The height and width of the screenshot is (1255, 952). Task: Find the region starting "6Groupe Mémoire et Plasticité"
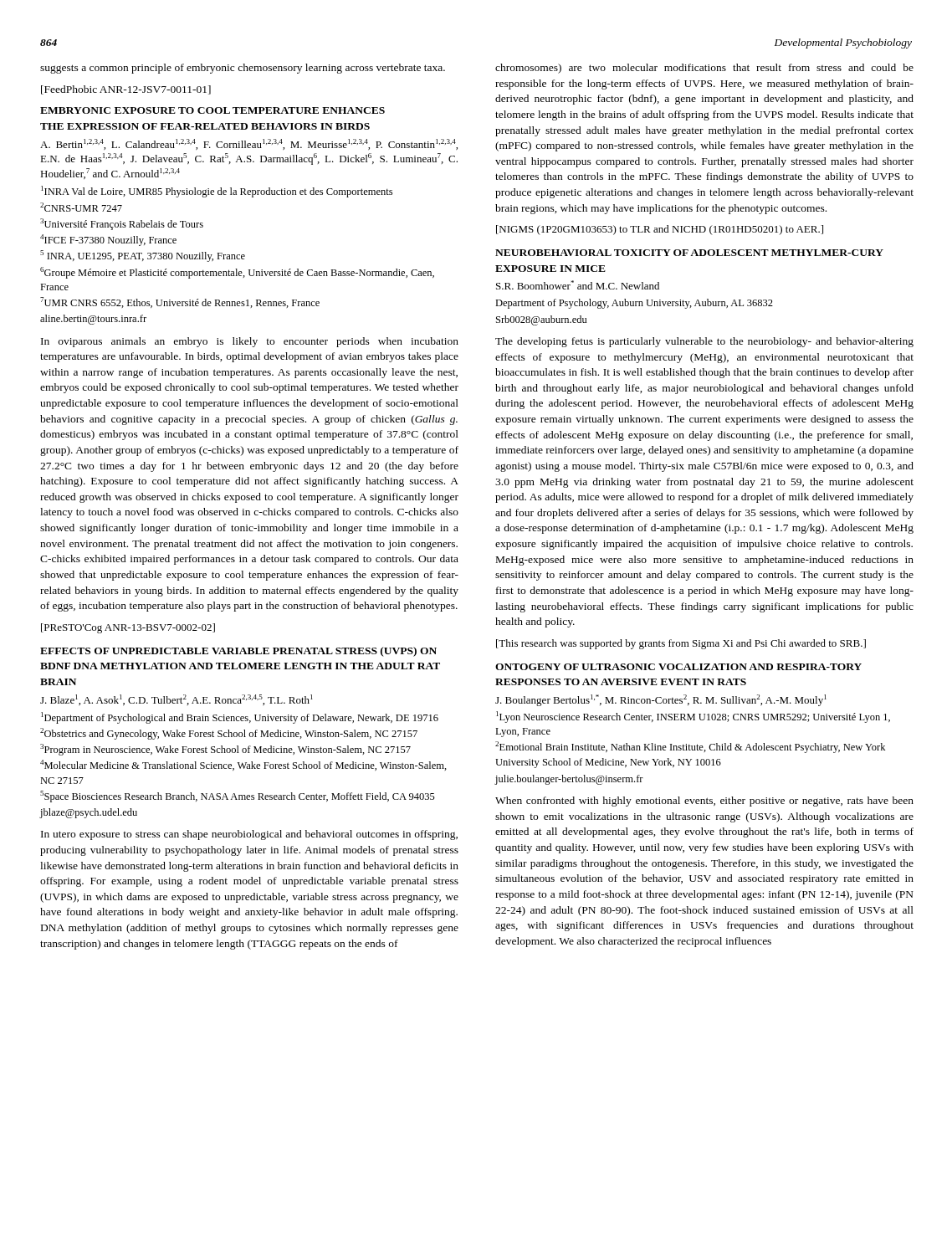237,279
